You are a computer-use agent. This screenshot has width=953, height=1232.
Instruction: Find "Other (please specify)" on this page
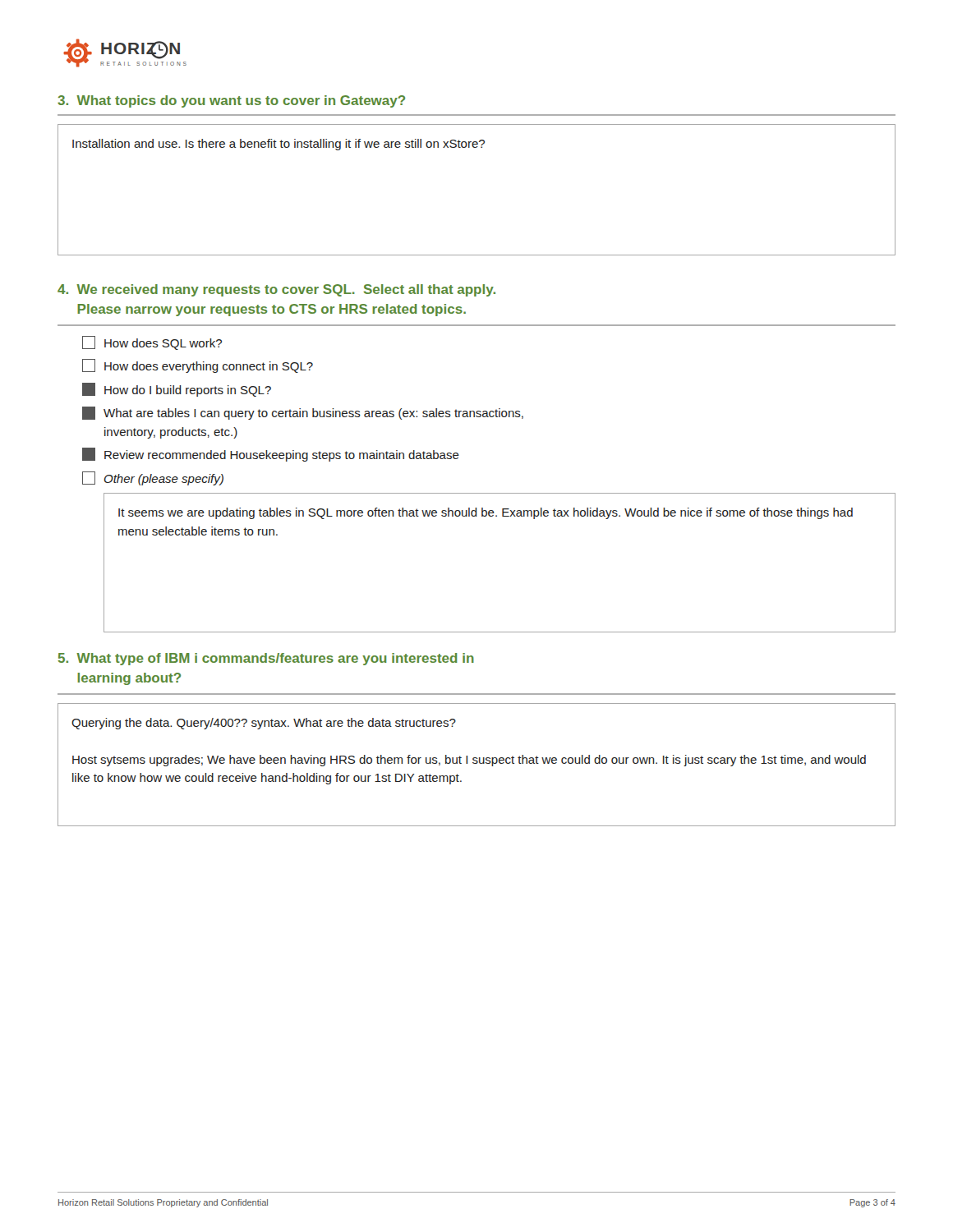tap(153, 478)
